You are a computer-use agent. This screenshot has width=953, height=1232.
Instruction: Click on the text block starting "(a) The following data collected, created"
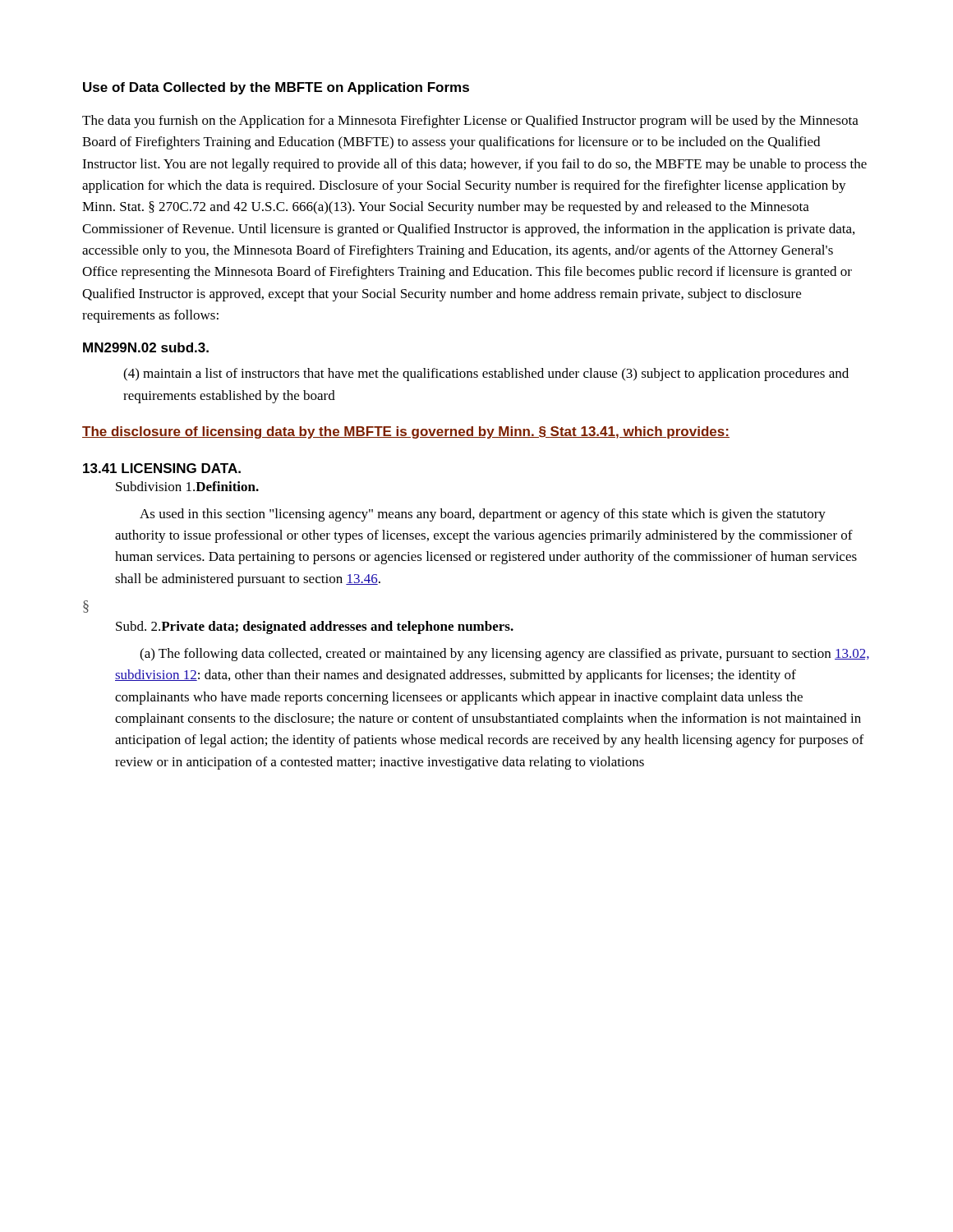(x=493, y=708)
